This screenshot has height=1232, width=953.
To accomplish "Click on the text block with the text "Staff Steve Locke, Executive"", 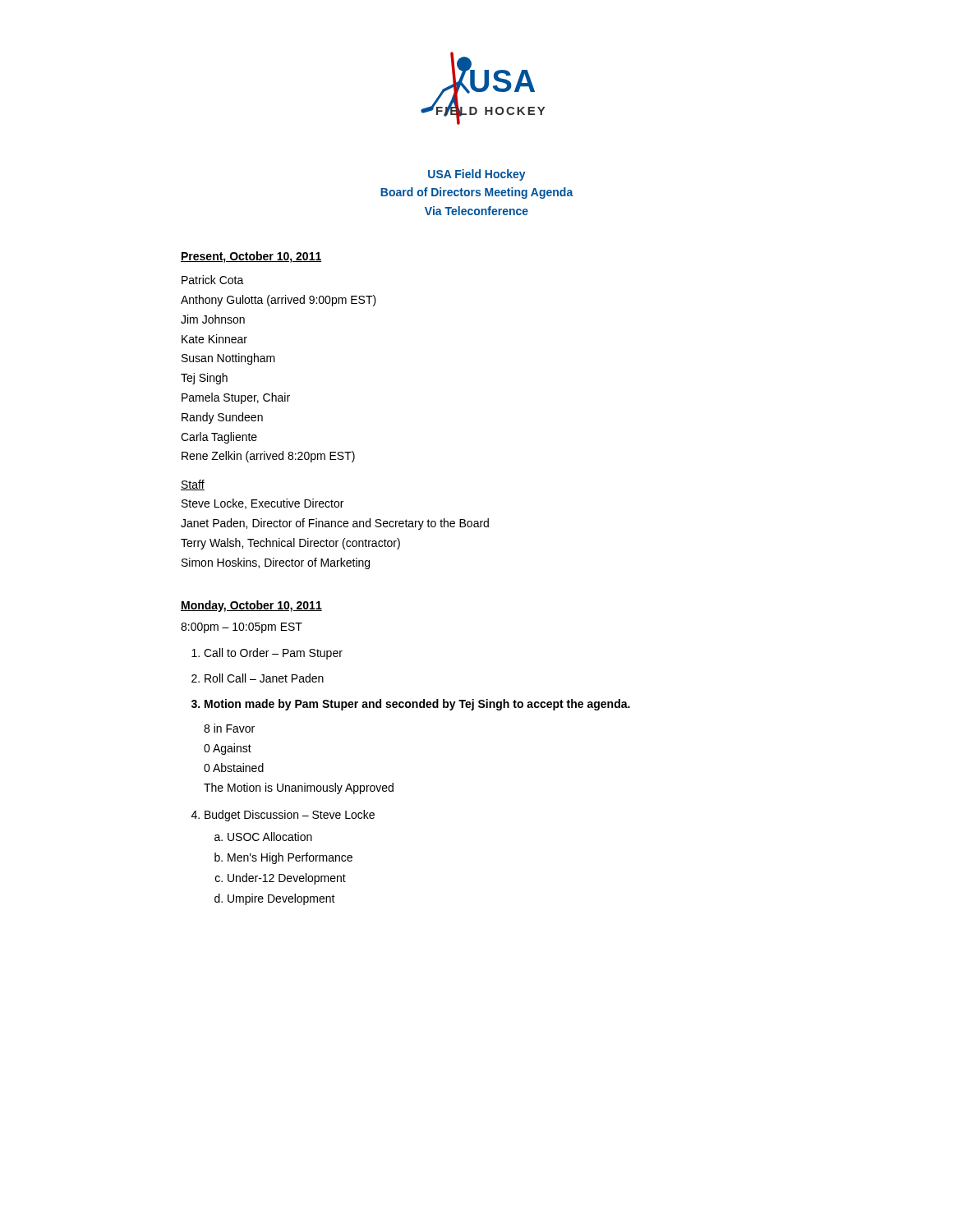I will (x=476, y=525).
